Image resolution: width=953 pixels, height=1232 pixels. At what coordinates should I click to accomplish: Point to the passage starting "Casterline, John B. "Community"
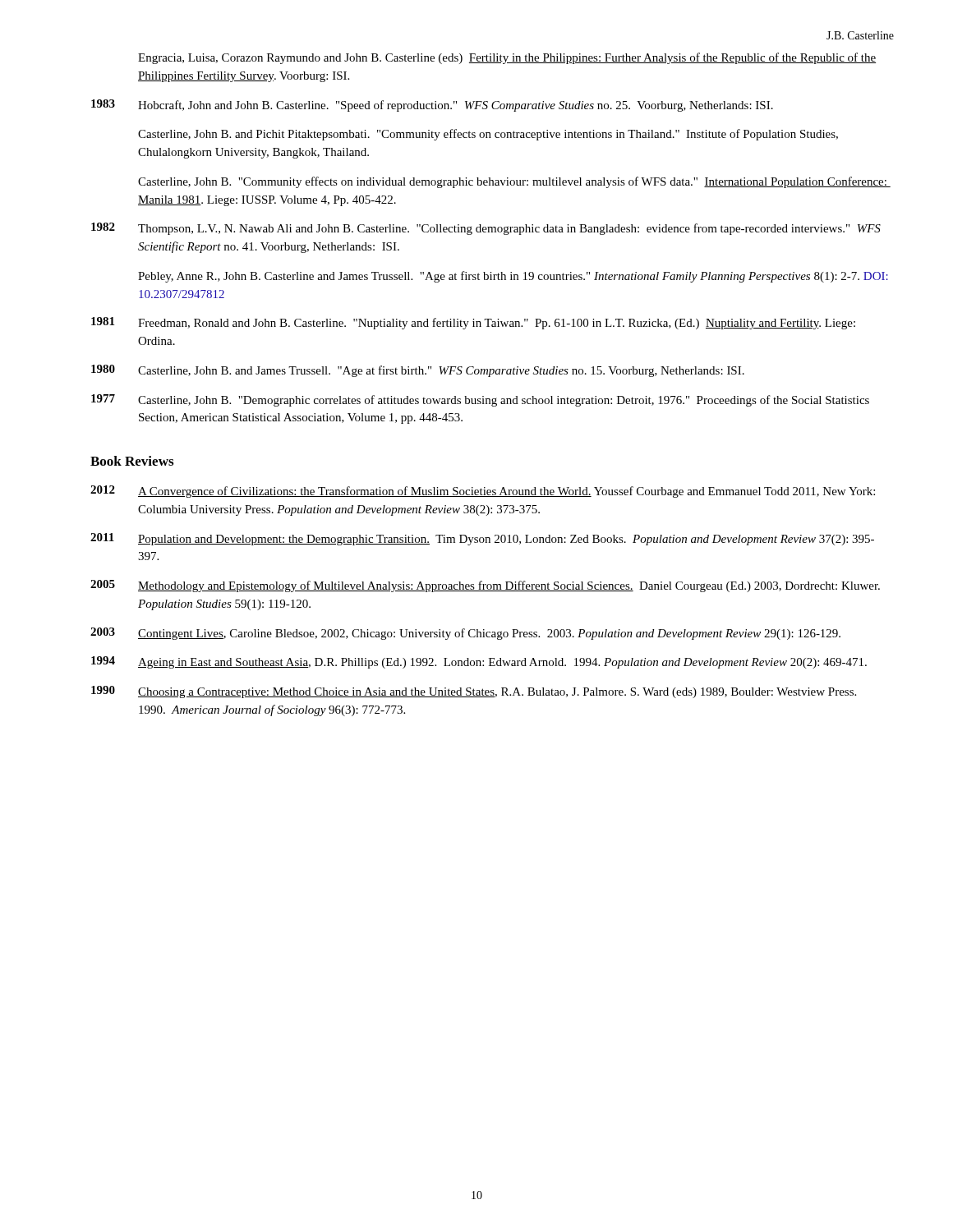(x=514, y=190)
